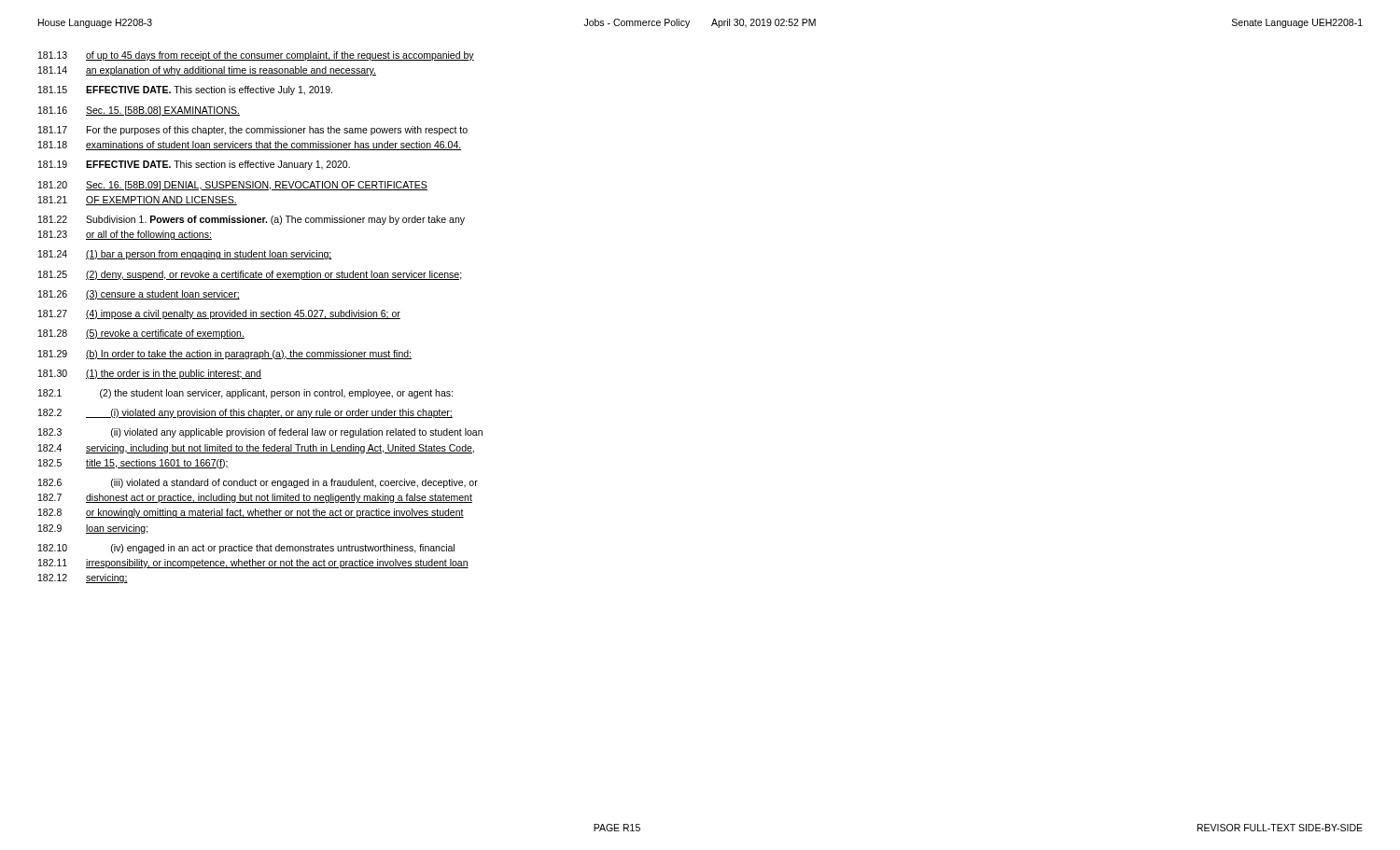Locate the text containing "23 or all of the following actions:"
Screen dimensions: 850x1400
125,235
